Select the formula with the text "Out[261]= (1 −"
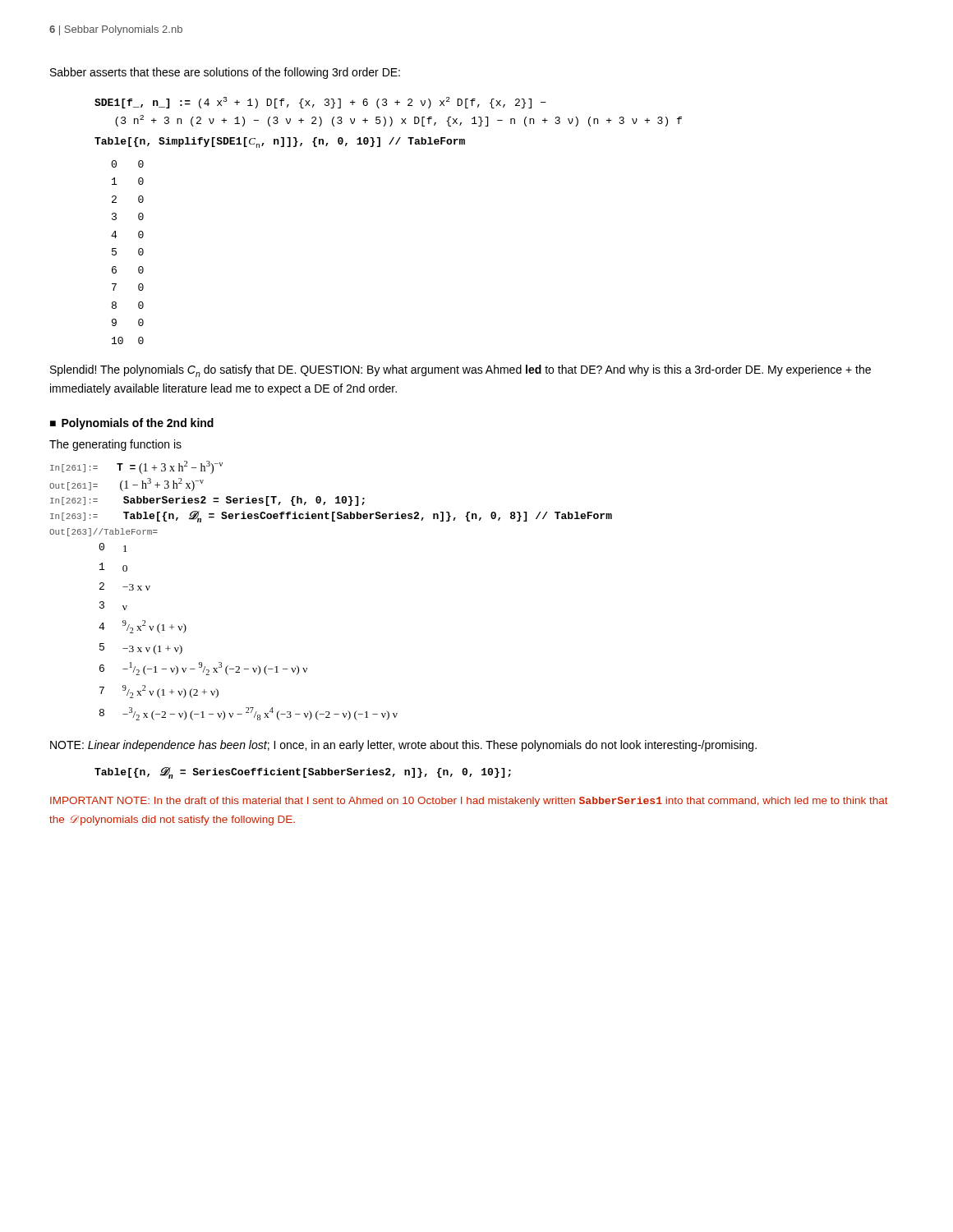 click(127, 485)
